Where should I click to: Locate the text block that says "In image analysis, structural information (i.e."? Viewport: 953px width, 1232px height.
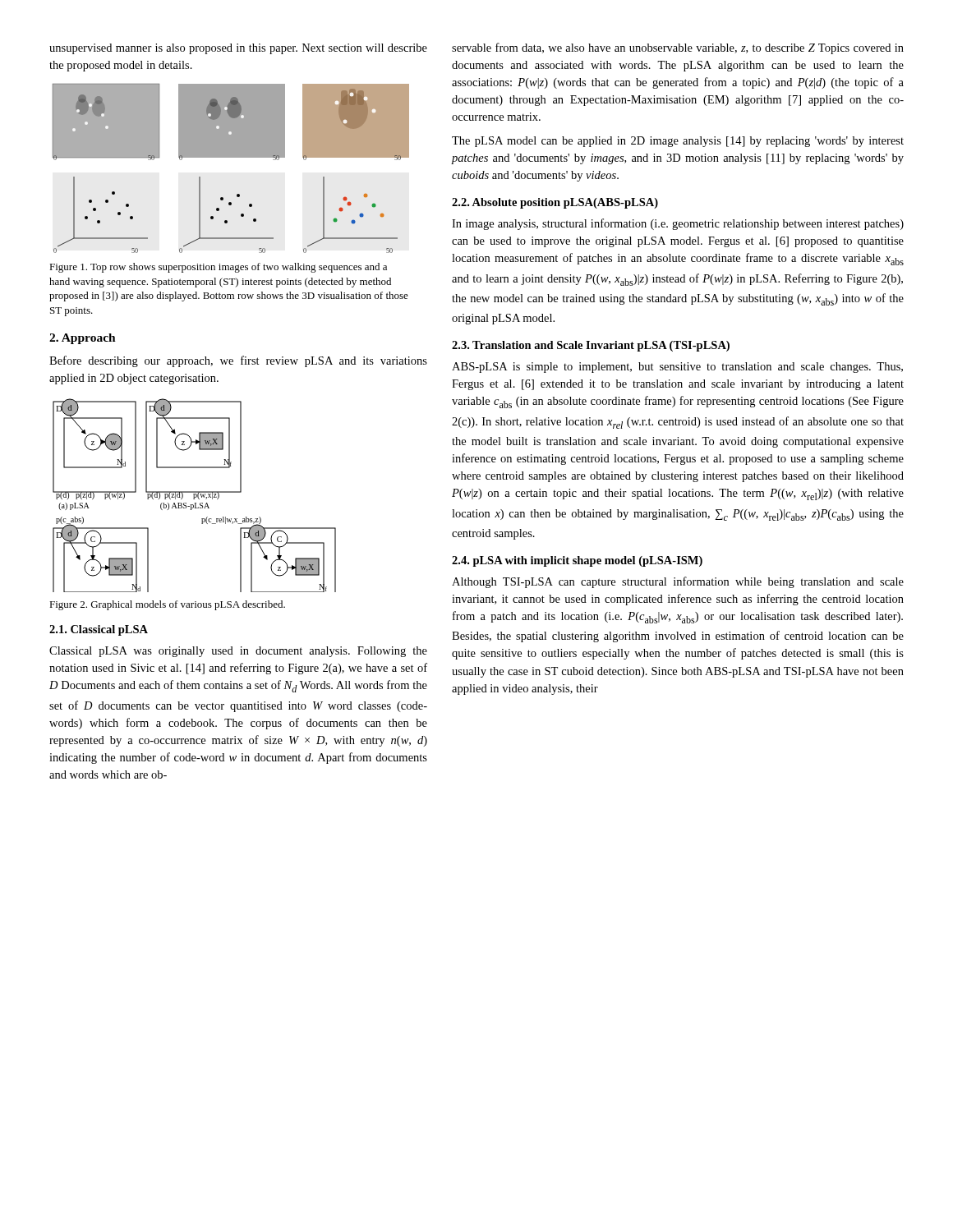pos(678,271)
